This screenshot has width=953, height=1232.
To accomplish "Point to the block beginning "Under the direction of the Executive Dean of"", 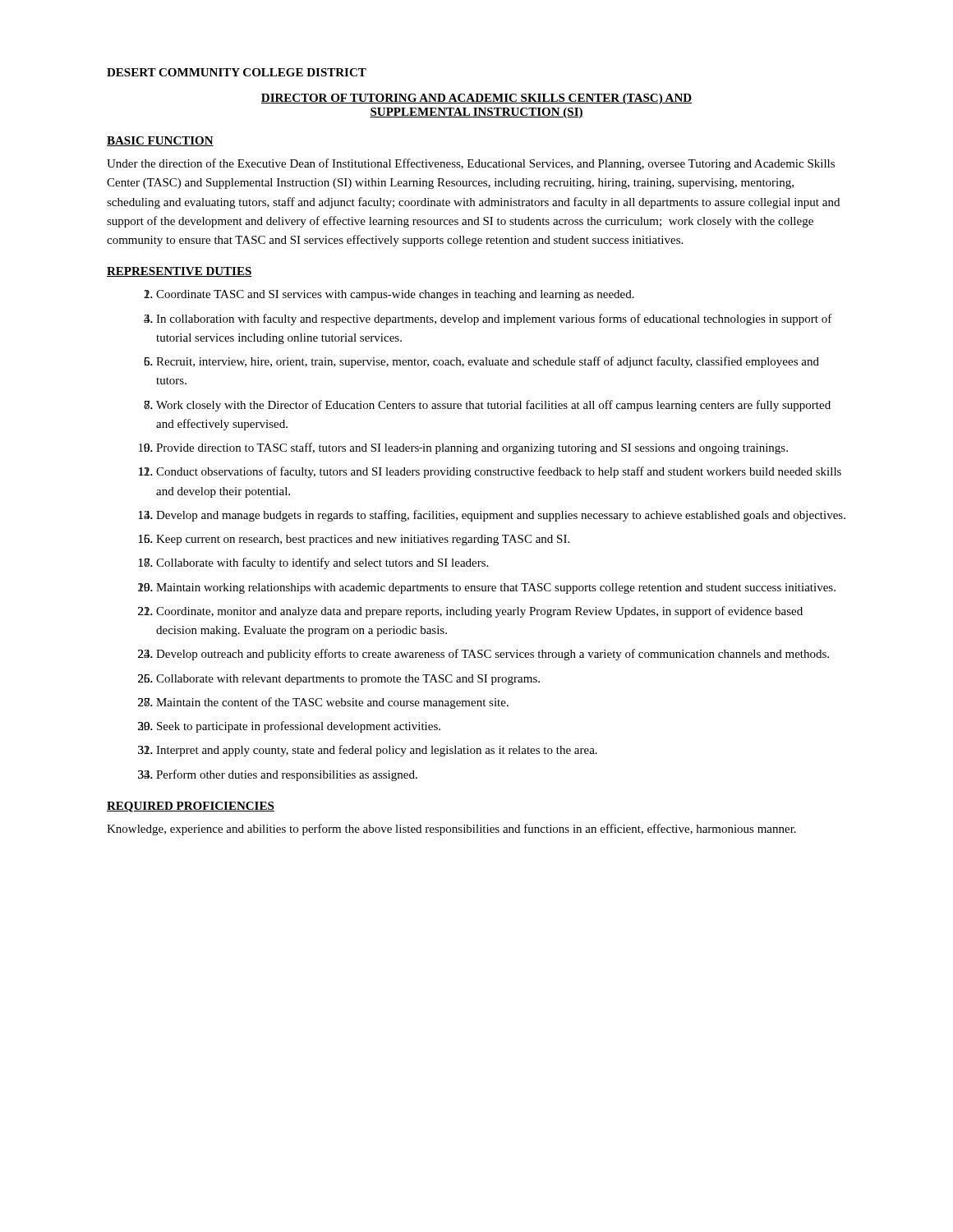I will pyautogui.click(x=473, y=202).
